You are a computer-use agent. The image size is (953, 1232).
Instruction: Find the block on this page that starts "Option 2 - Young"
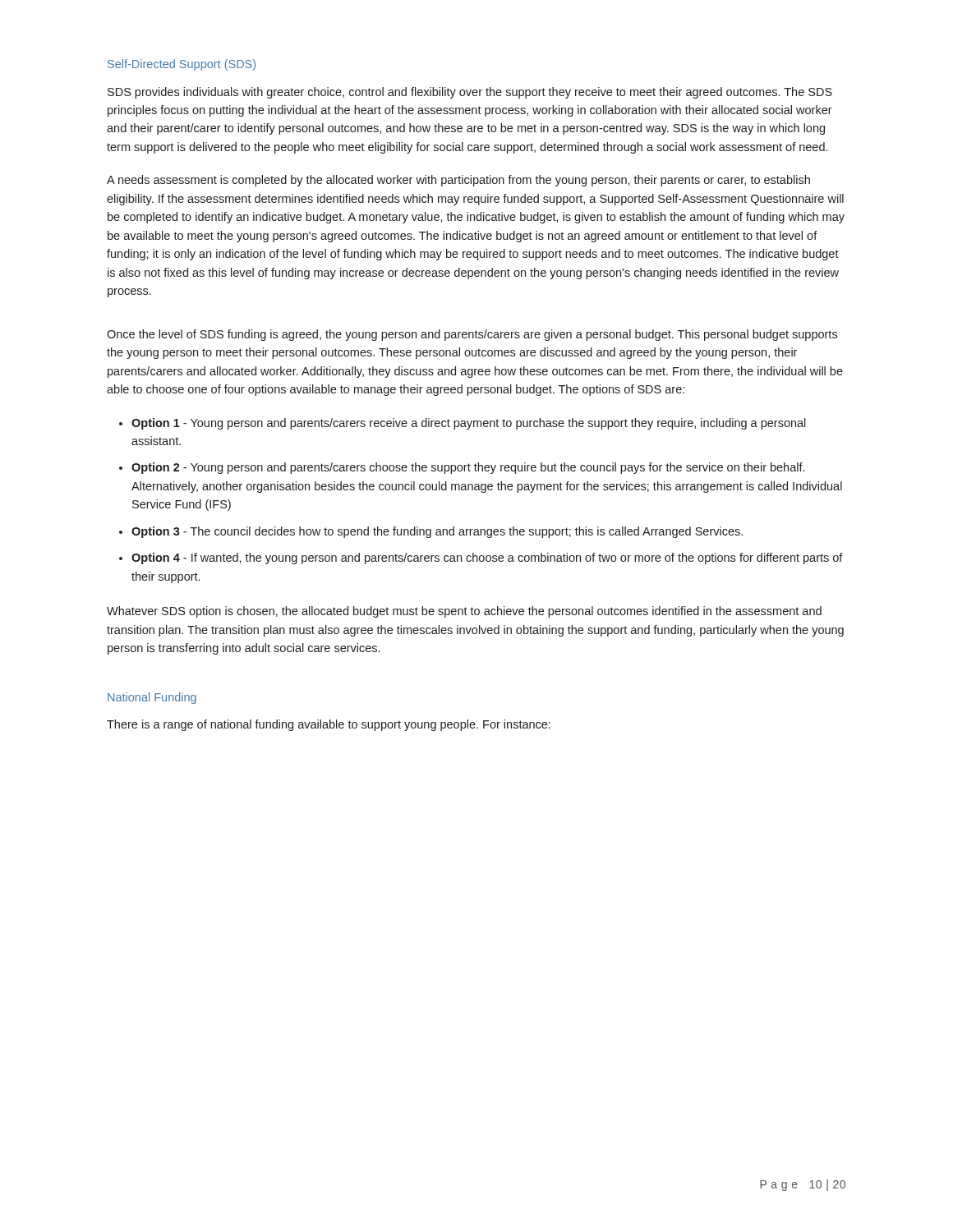(487, 486)
